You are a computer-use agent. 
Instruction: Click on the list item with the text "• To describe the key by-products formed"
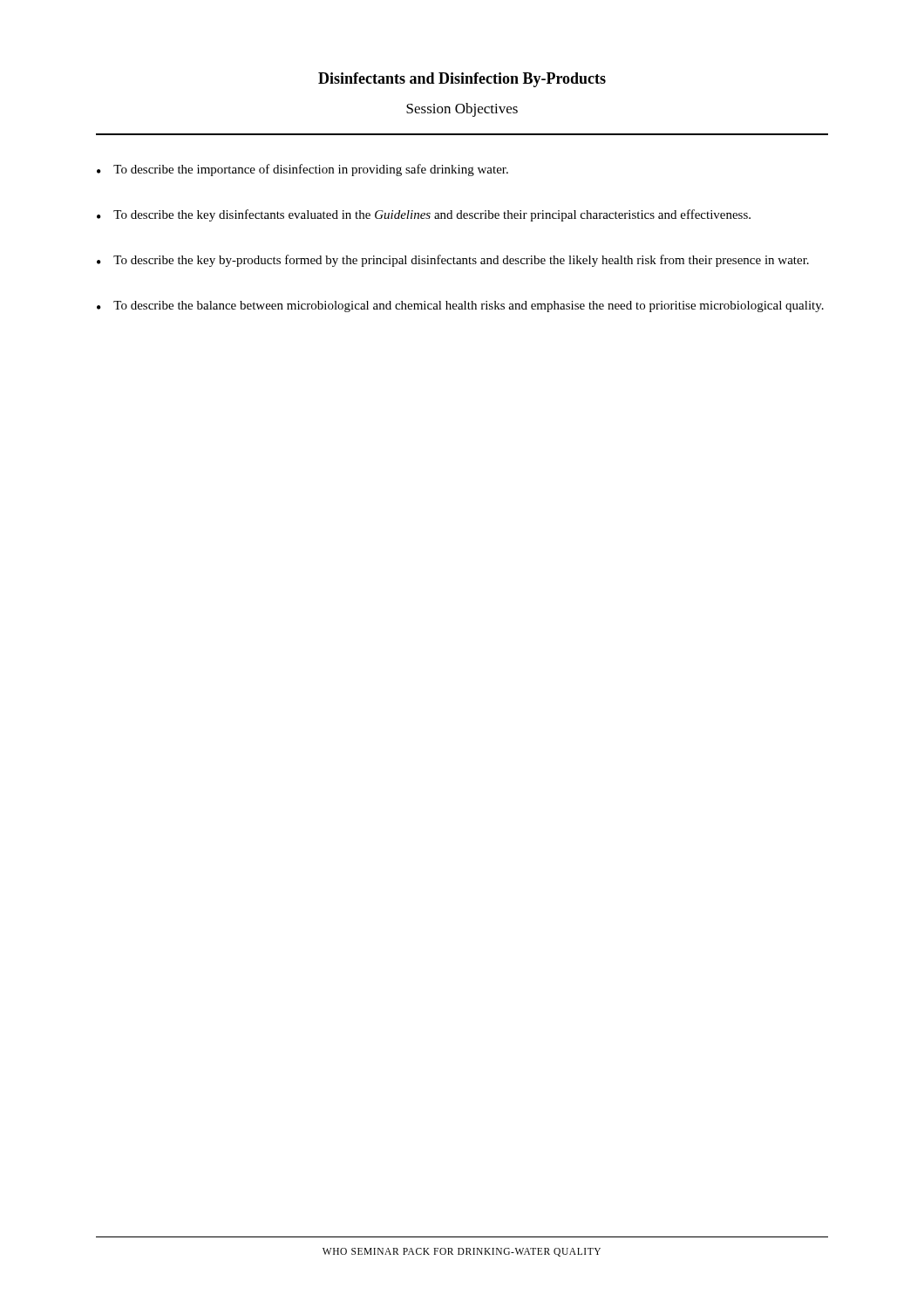click(x=462, y=262)
